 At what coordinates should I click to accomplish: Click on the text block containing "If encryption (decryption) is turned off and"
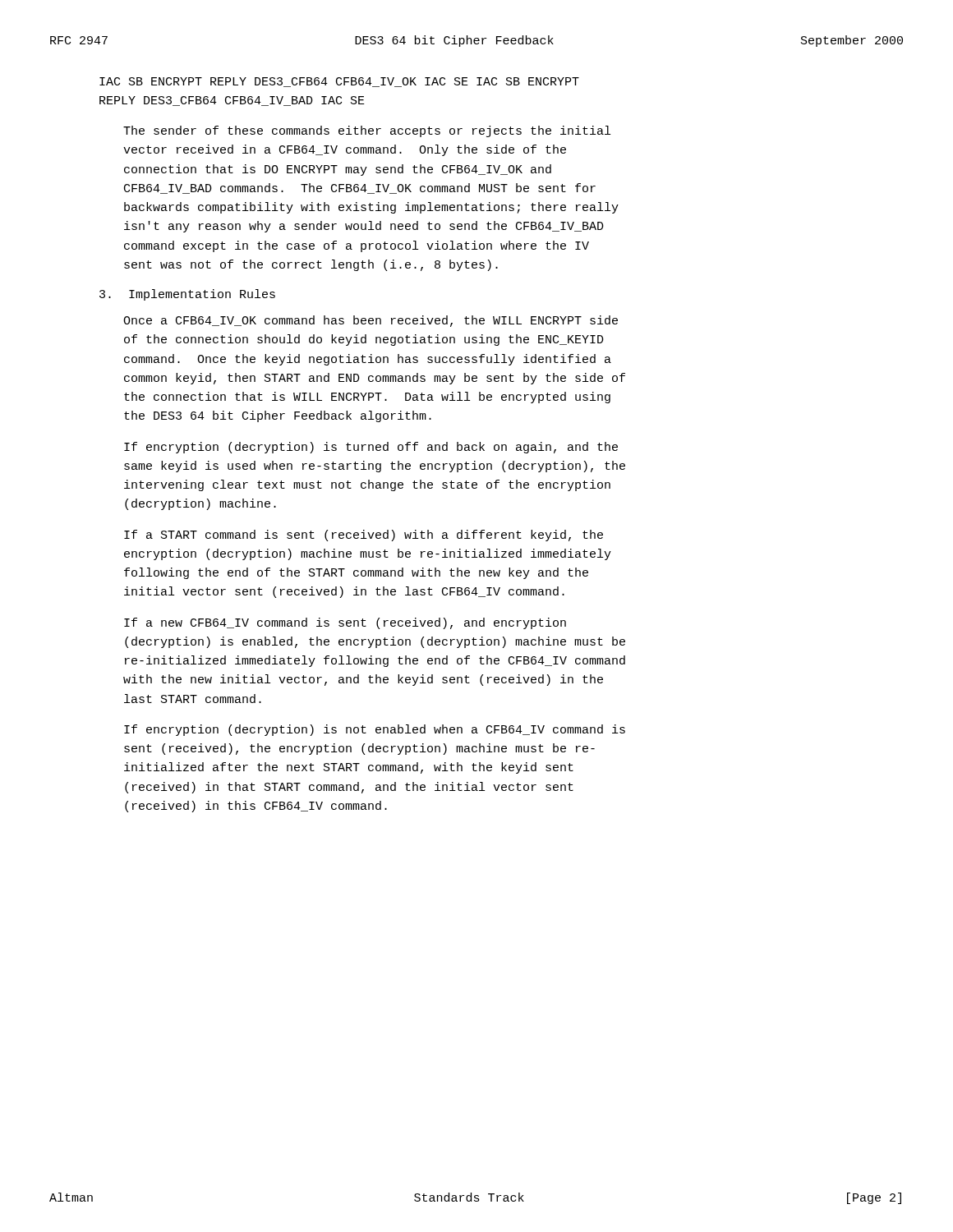[375, 476]
